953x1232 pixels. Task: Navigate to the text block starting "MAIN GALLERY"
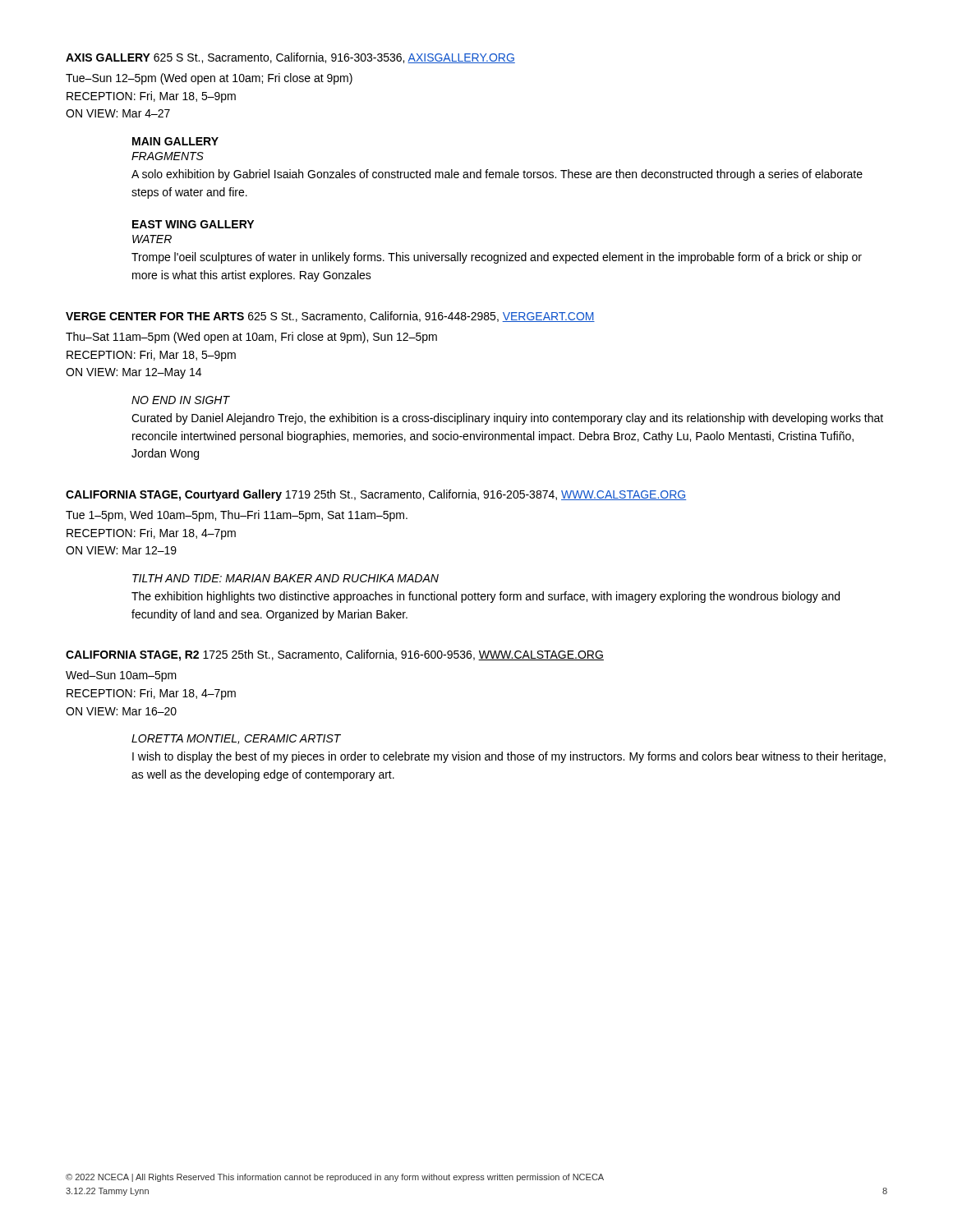coord(175,141)
